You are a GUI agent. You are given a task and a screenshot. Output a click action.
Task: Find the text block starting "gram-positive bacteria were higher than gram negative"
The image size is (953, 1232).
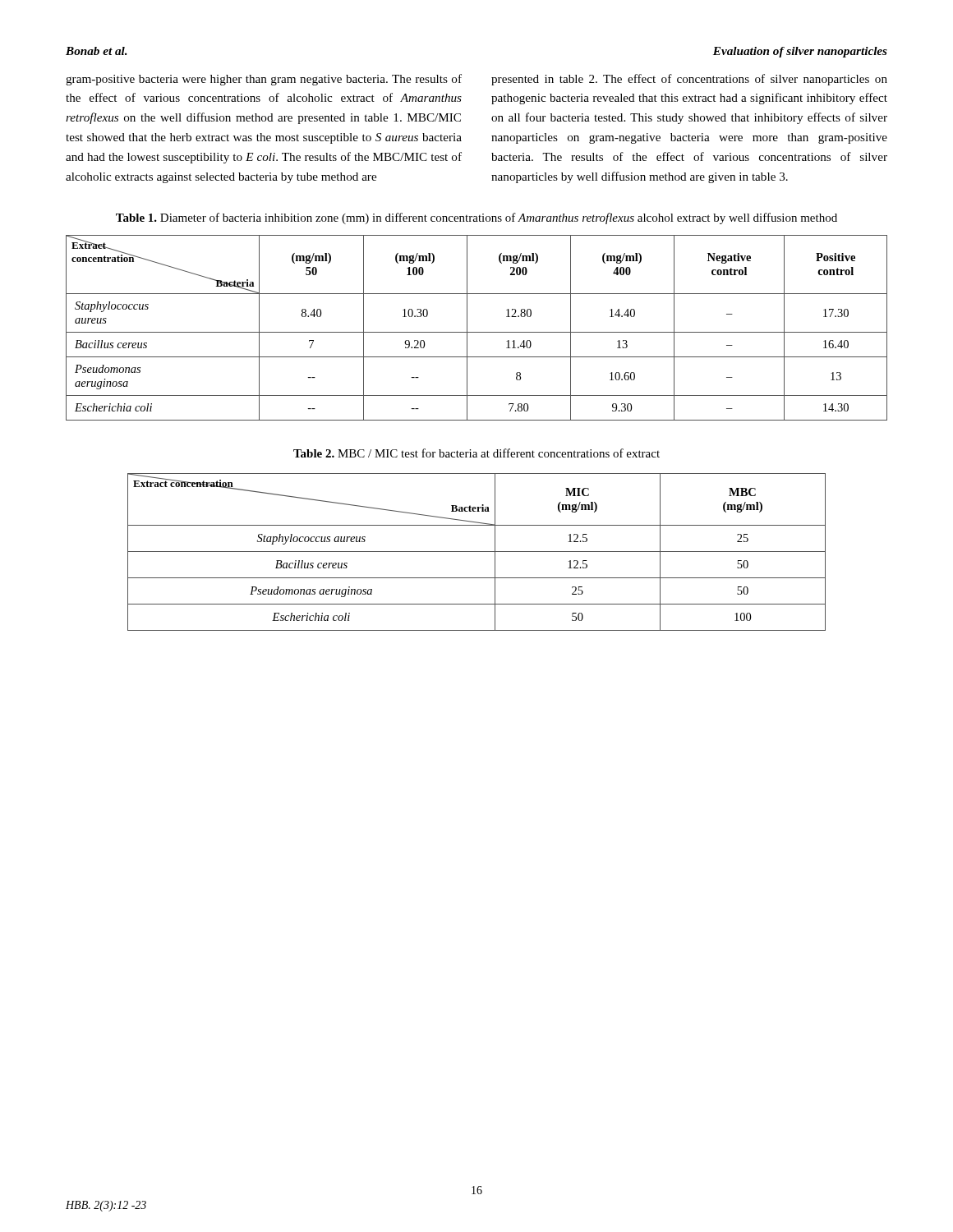[264, 127]
